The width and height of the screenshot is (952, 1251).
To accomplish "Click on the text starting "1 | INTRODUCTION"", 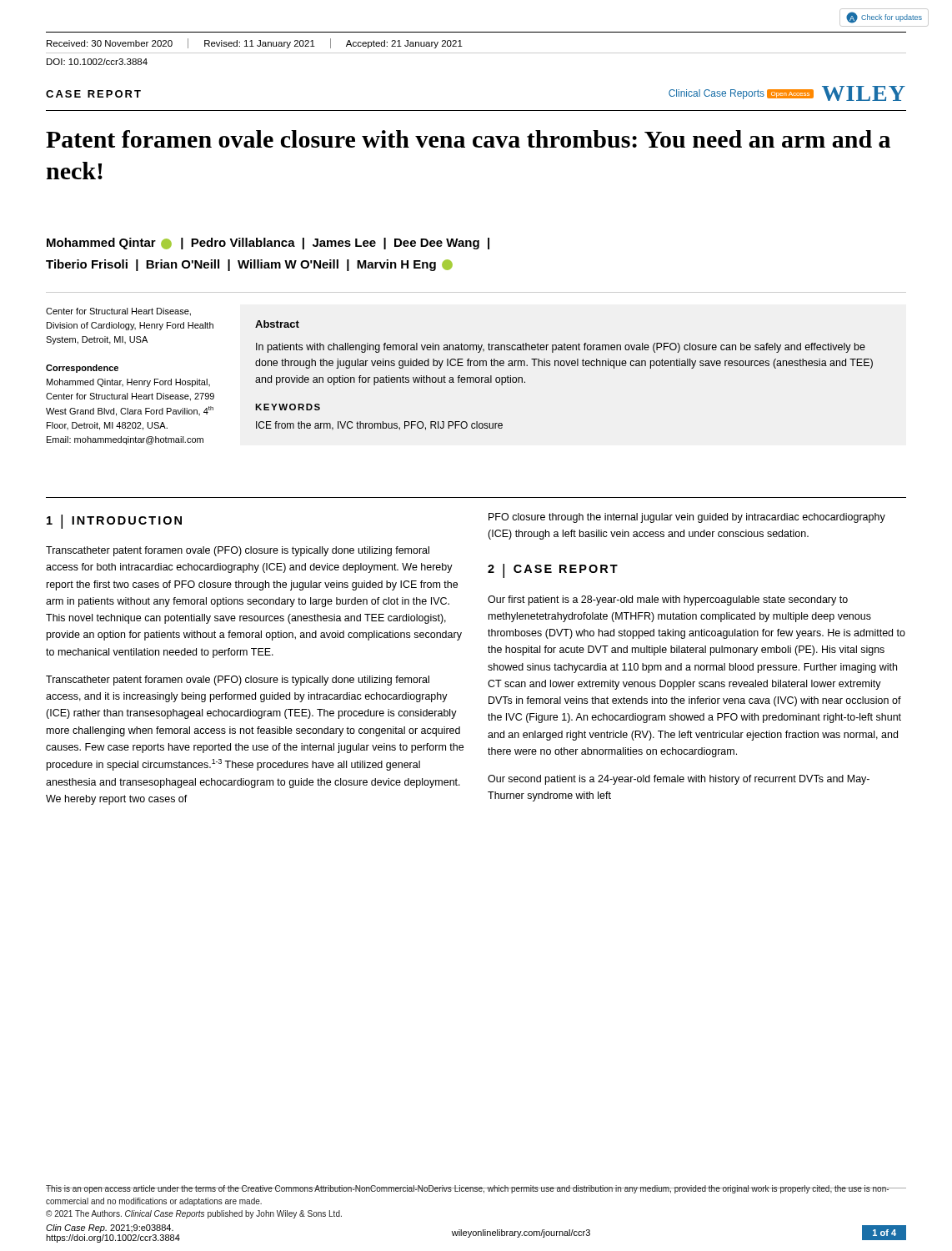I will click(x=115, y=521).
